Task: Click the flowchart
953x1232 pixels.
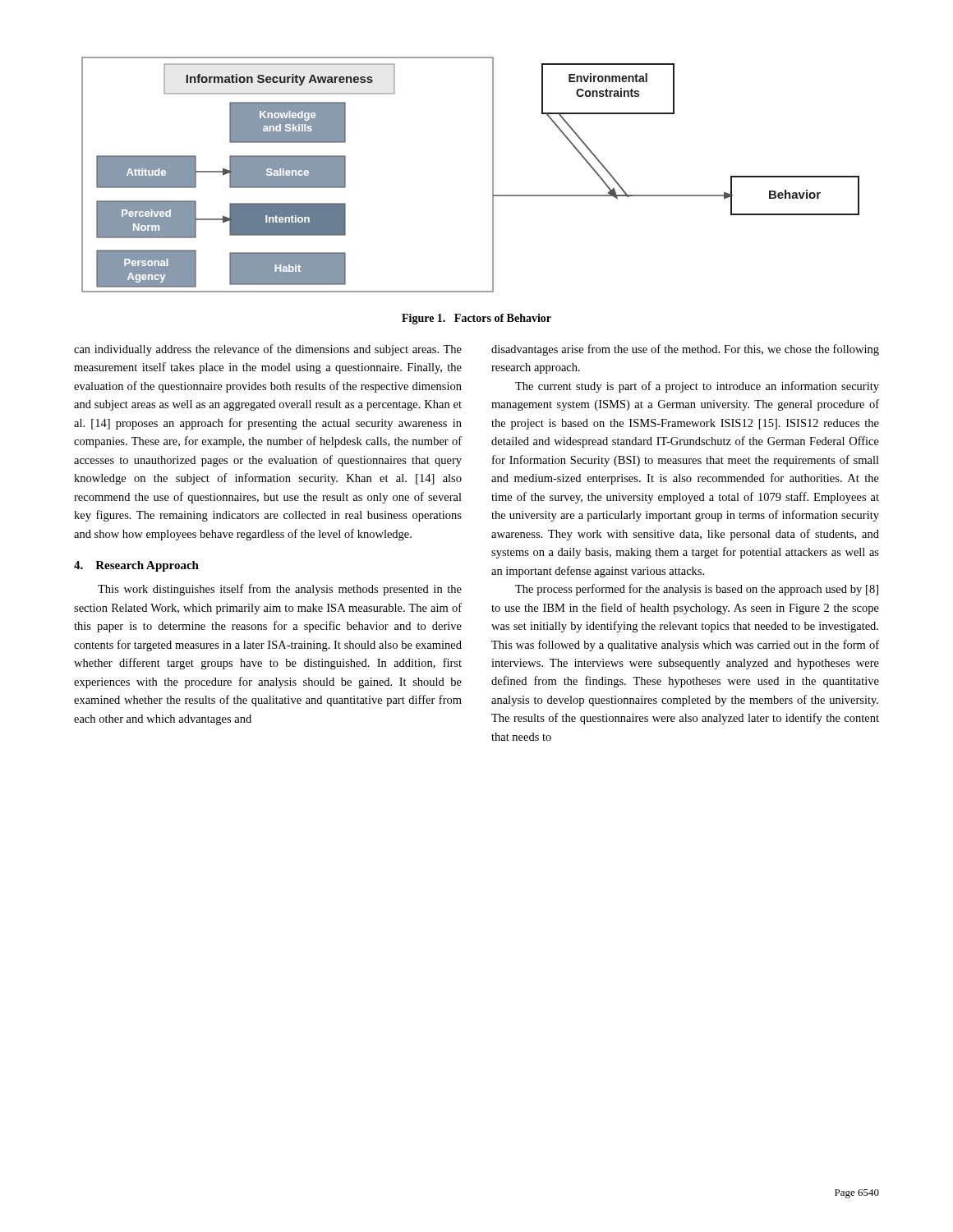Action: coord(476,177)
